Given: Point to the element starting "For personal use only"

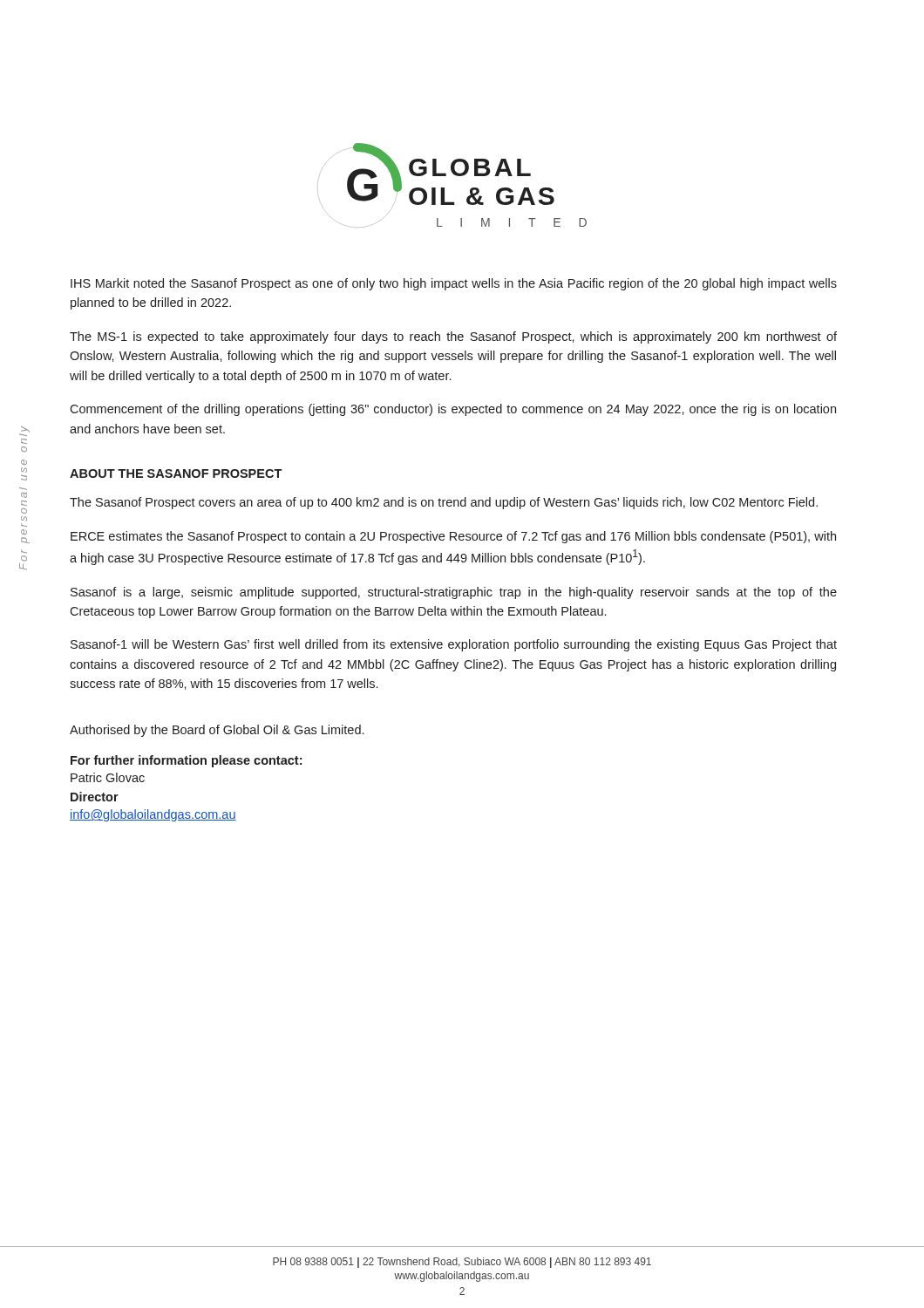Looking at the screenshot, I should [23, 497].
